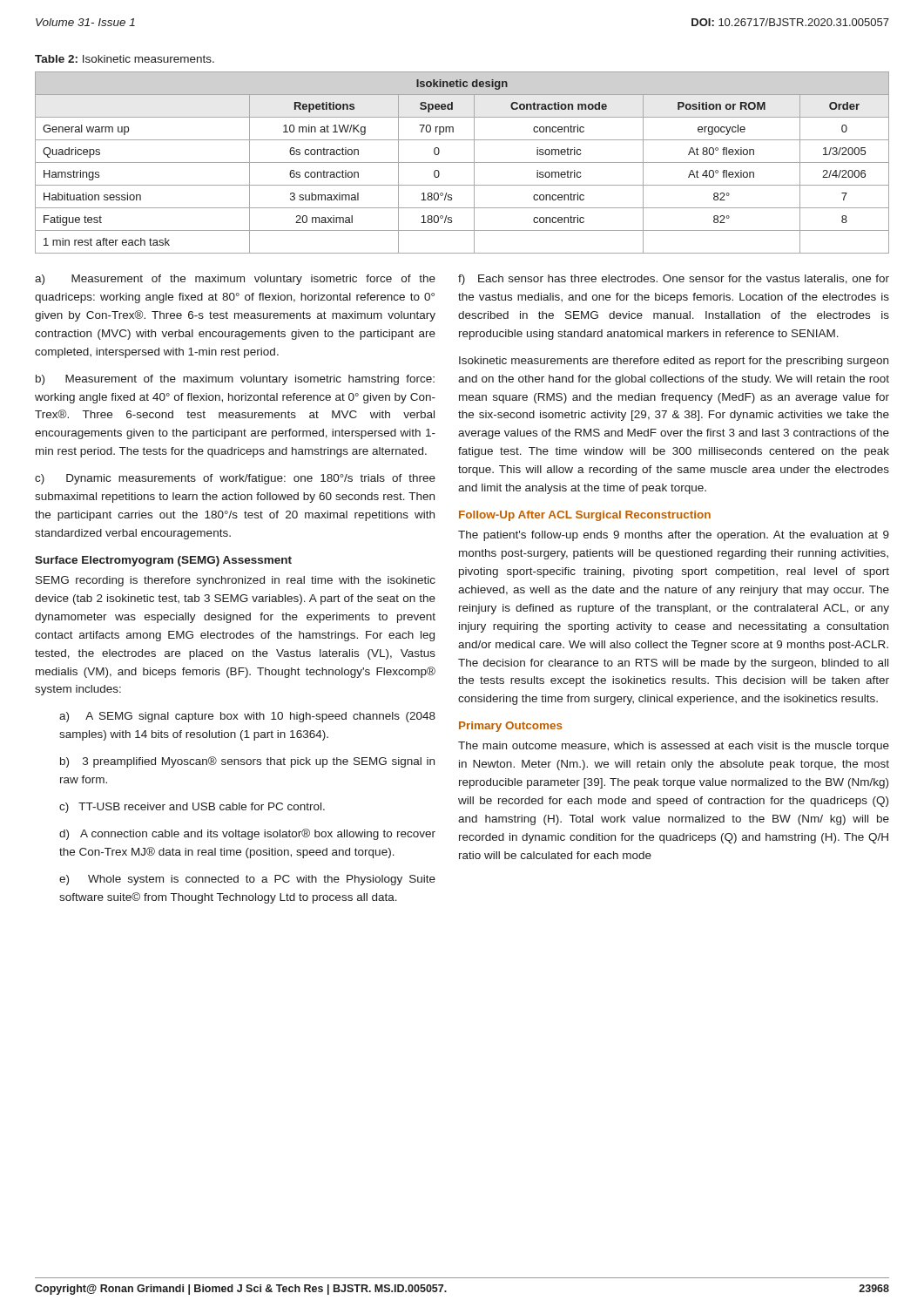Screen dimensions: 1307x924
Task: Find the text block starting "c) Dynamic measurements of work/fatigue: one"
Action: (235, 505)
